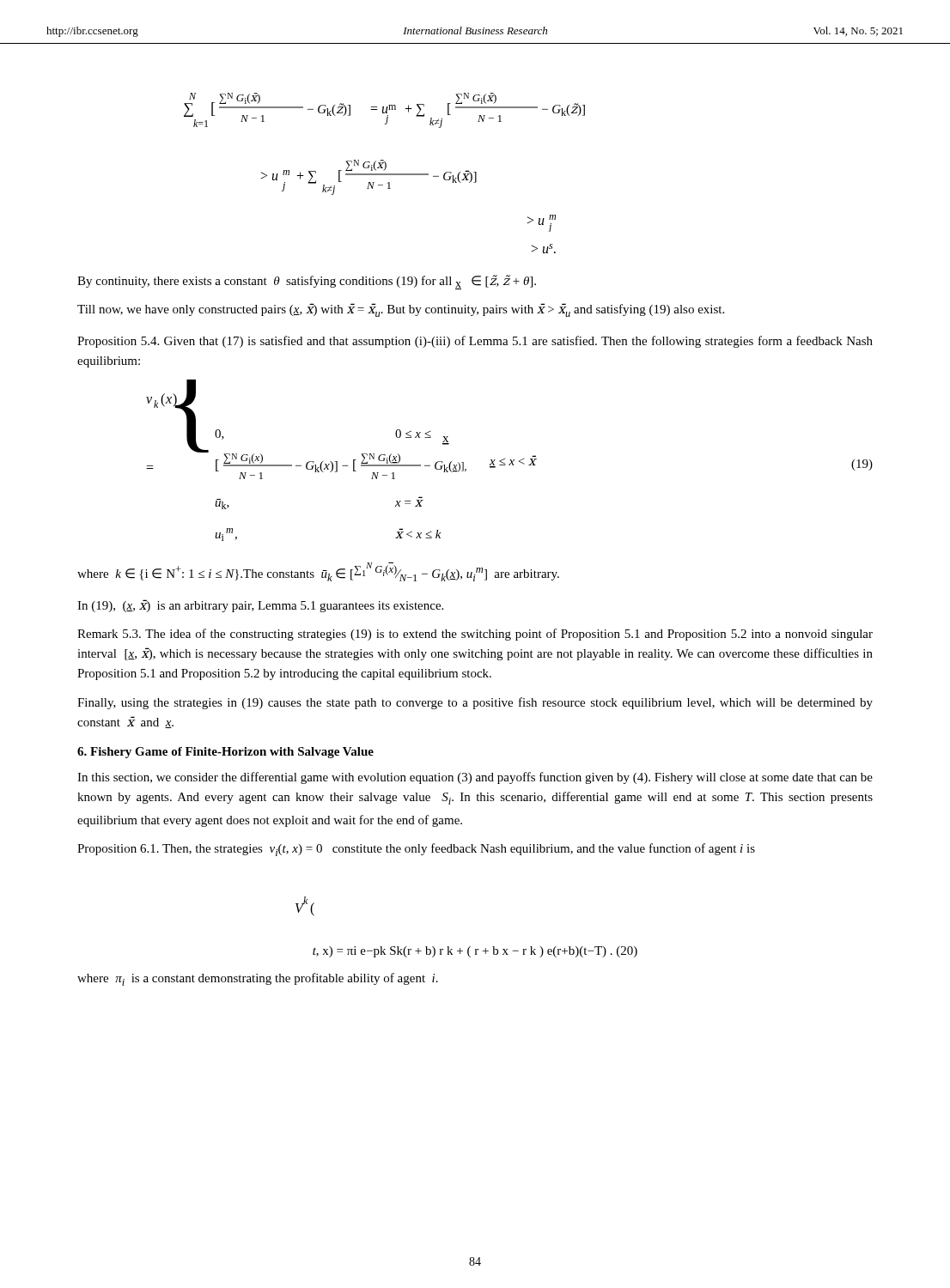This screenshot has height=1288, width=950.
Task: Locate the formula that reads "> us."
Action: coord(561,247)
